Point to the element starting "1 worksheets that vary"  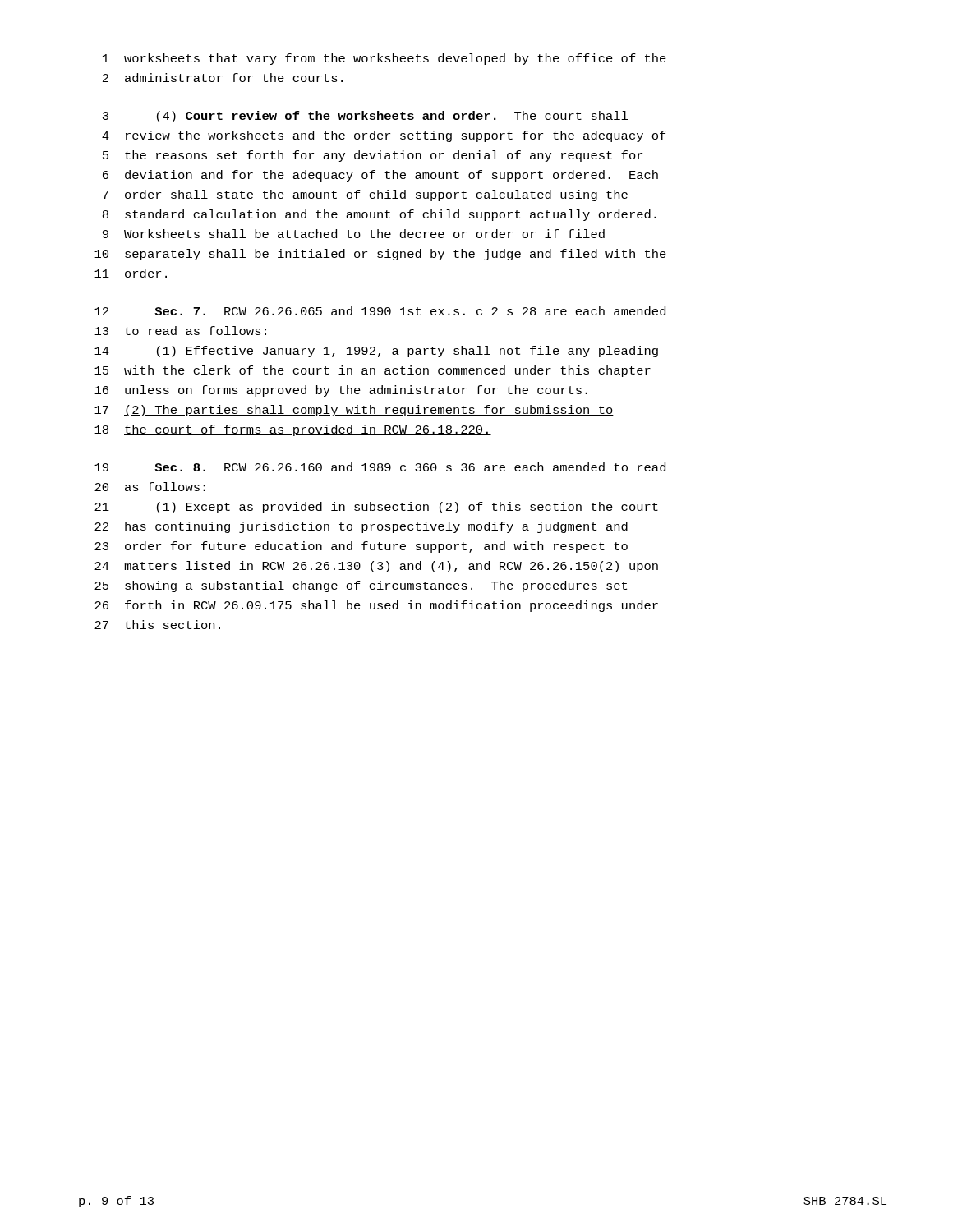483,69
